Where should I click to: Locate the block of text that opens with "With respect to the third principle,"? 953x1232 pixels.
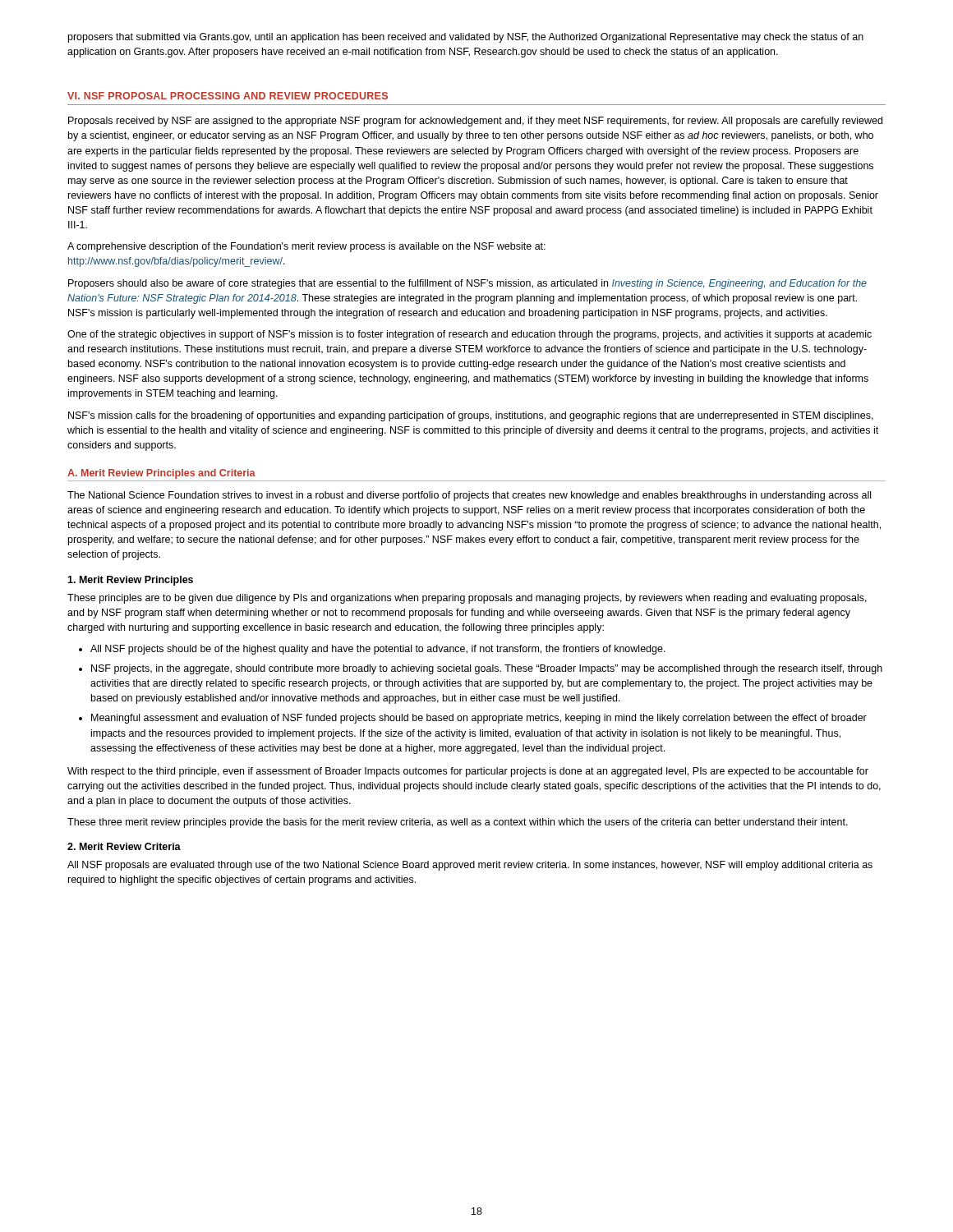(476, 786)
